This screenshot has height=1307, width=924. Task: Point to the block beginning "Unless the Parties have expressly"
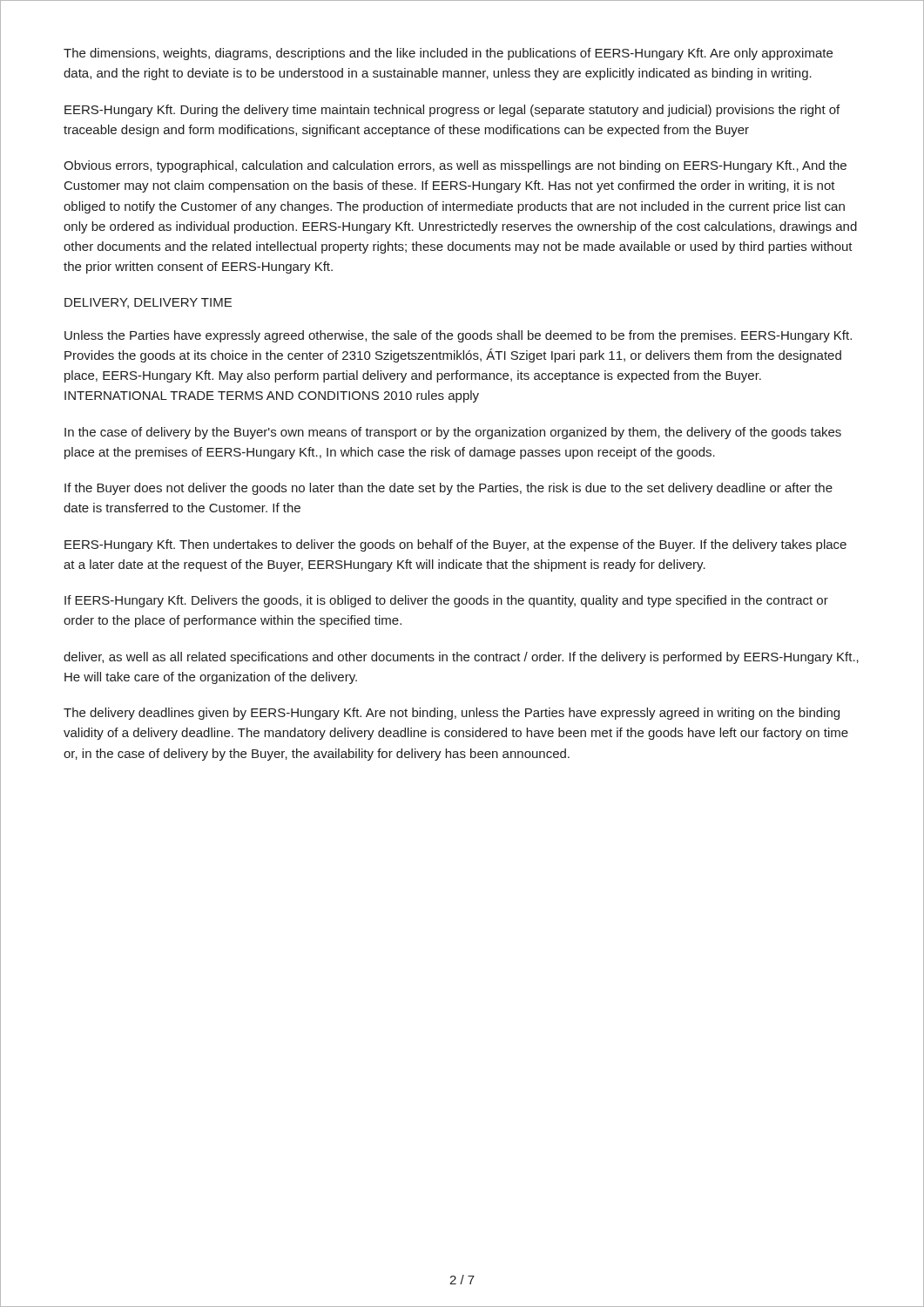[x=458, y=365]
